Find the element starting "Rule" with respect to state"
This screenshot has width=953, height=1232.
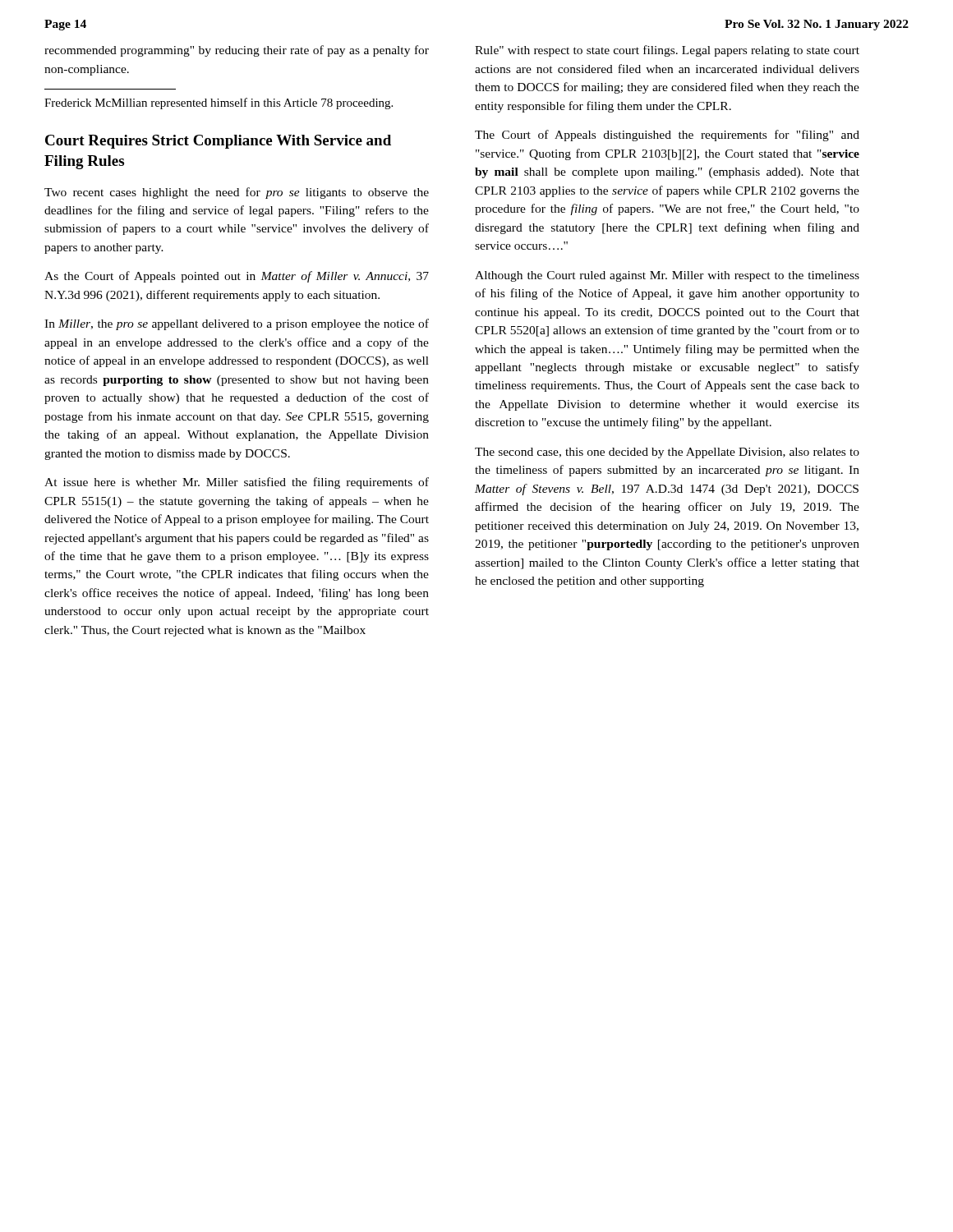667,78
